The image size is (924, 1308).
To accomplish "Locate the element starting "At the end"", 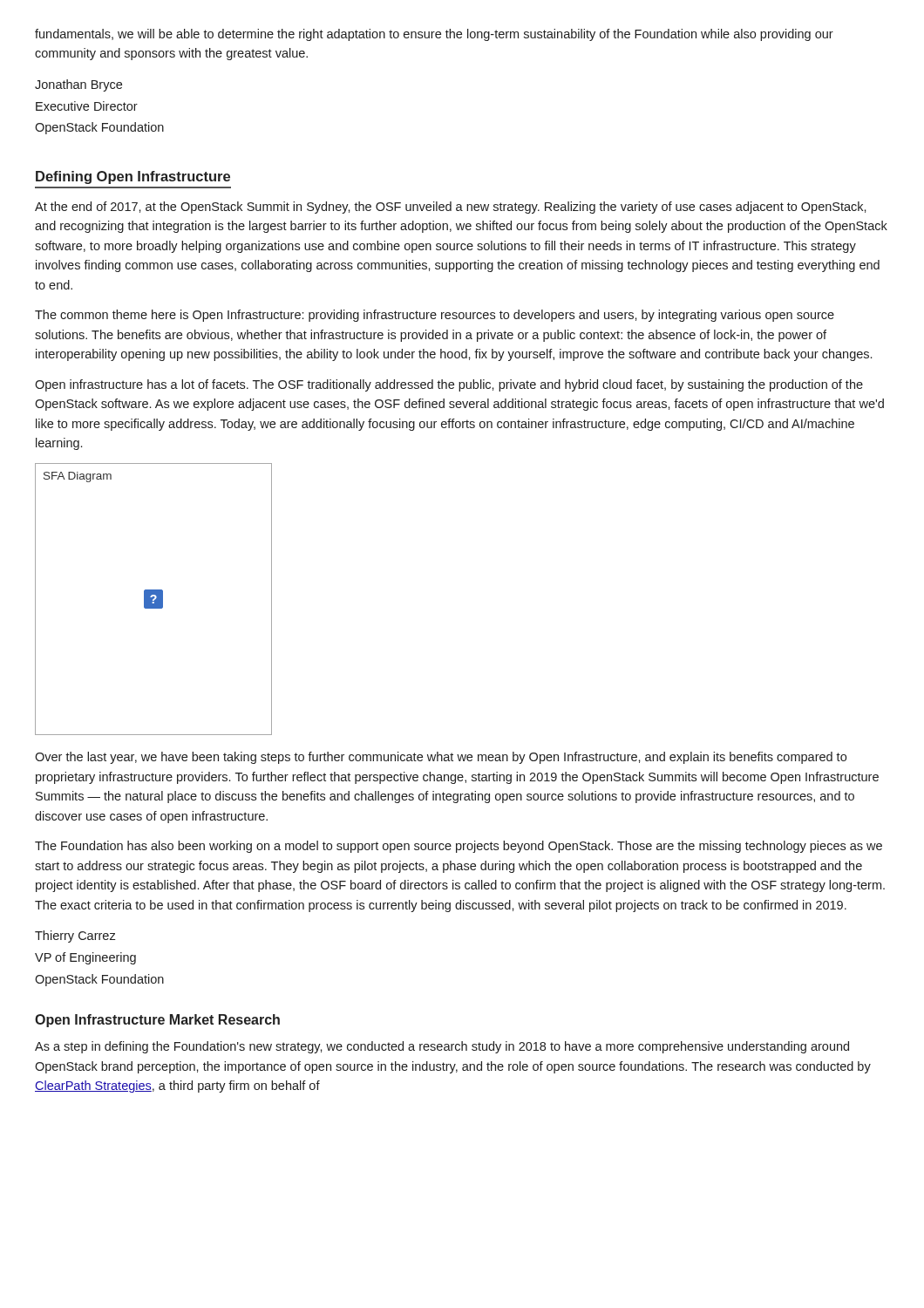I will coord(461,246).
